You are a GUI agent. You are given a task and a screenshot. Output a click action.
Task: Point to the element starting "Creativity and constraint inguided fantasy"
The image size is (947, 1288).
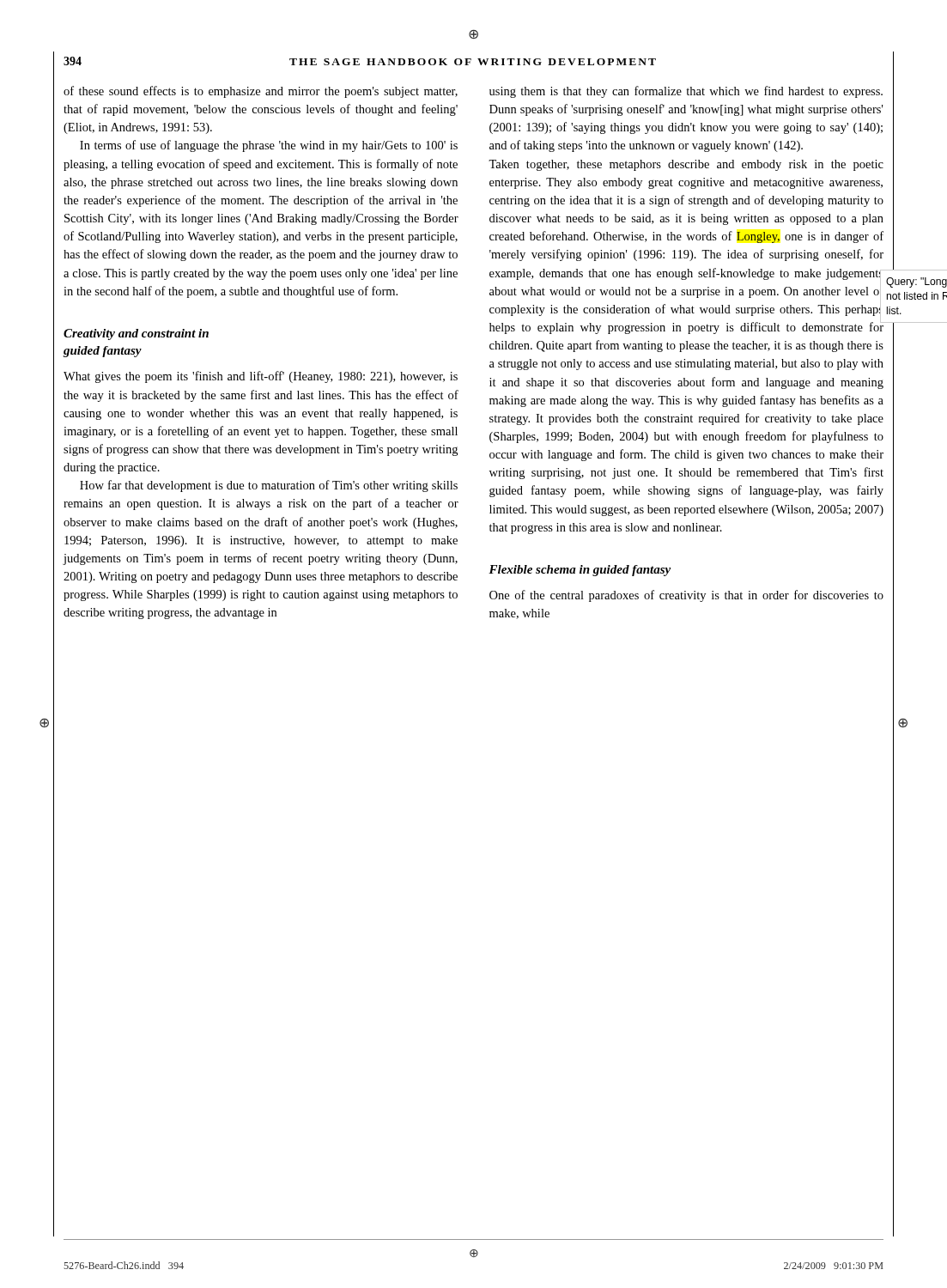point(136,342)
